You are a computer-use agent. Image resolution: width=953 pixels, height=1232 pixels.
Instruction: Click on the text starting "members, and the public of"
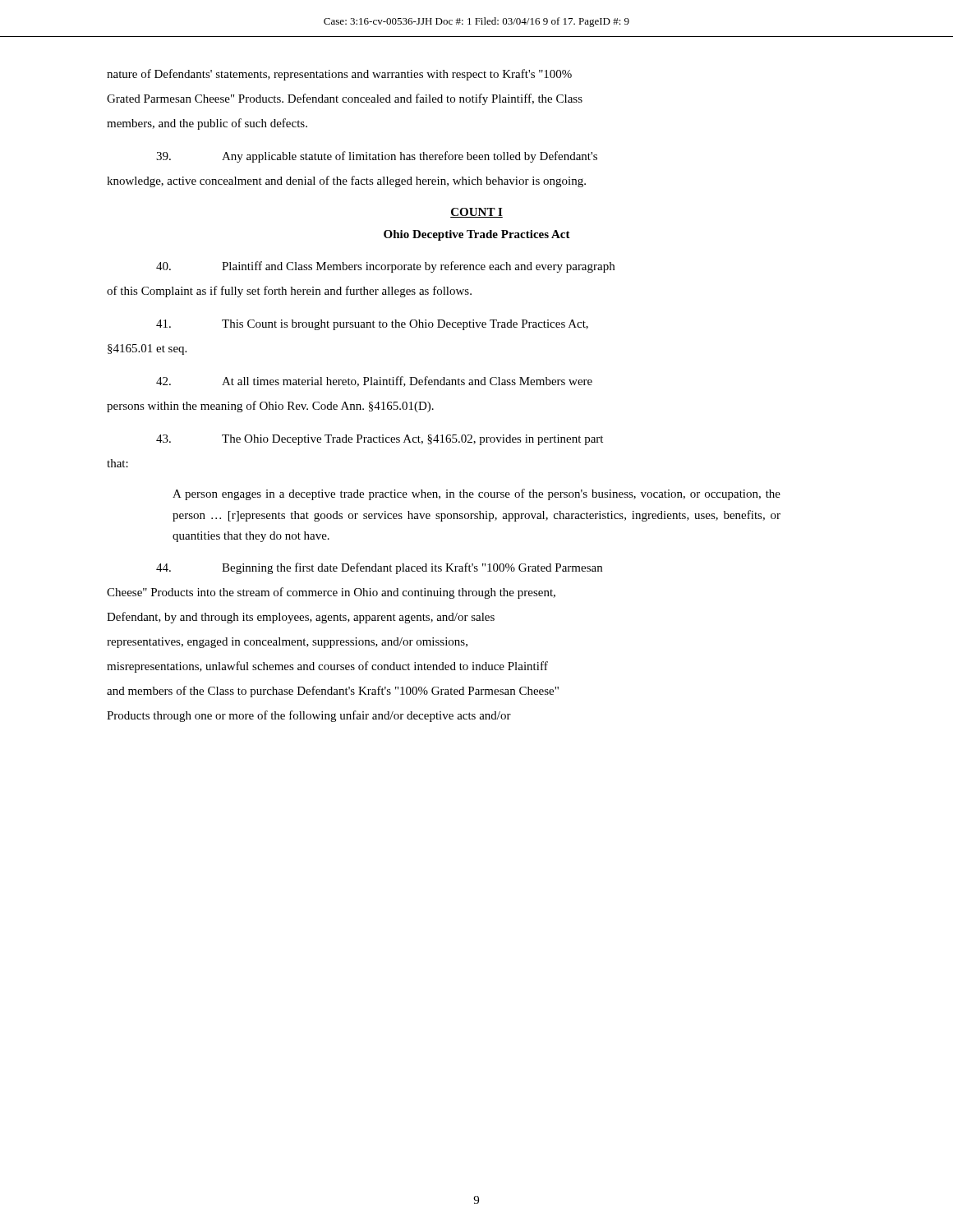coord(207,123)
